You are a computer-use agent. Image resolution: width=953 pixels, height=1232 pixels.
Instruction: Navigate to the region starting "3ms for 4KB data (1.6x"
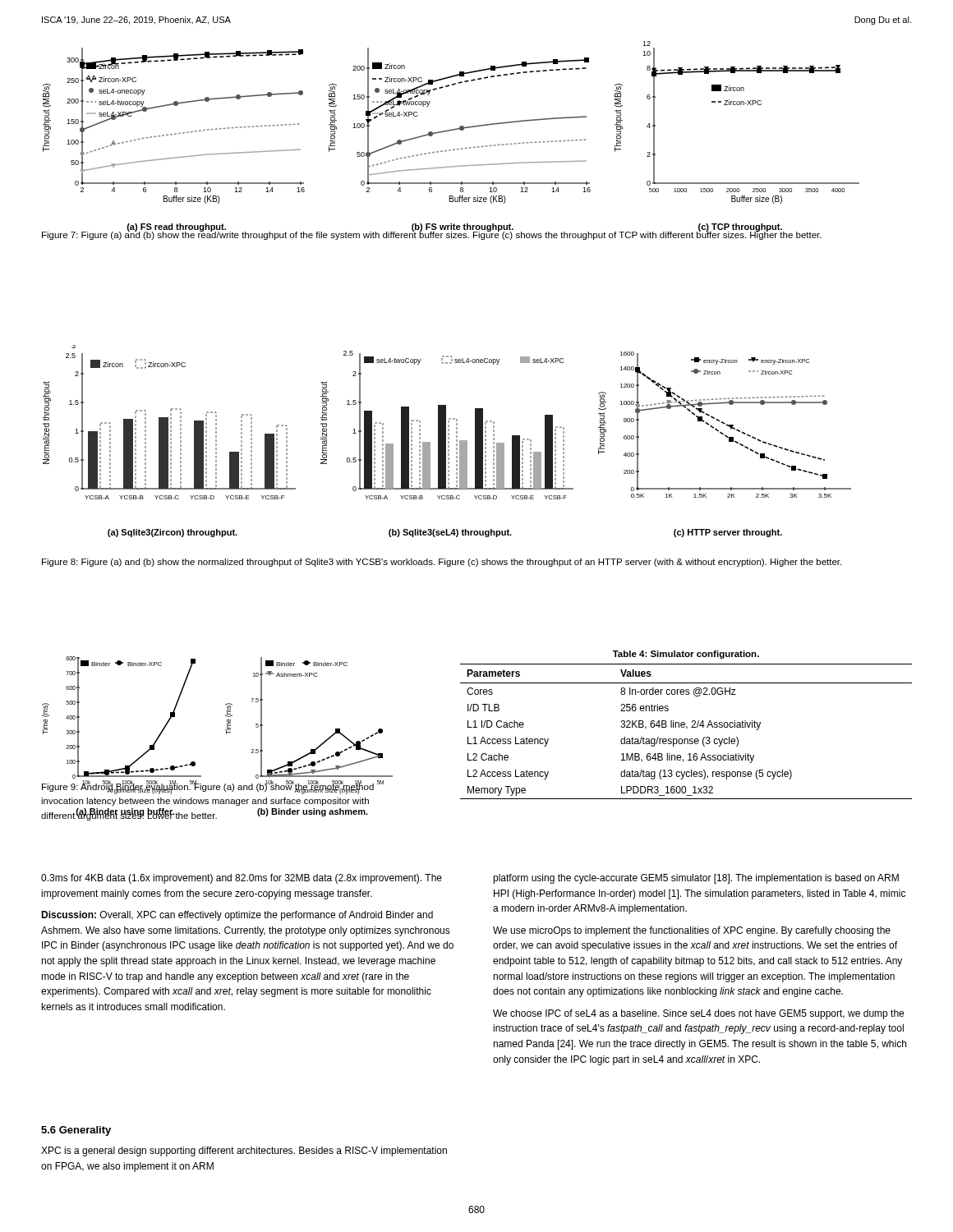point(251,943)
